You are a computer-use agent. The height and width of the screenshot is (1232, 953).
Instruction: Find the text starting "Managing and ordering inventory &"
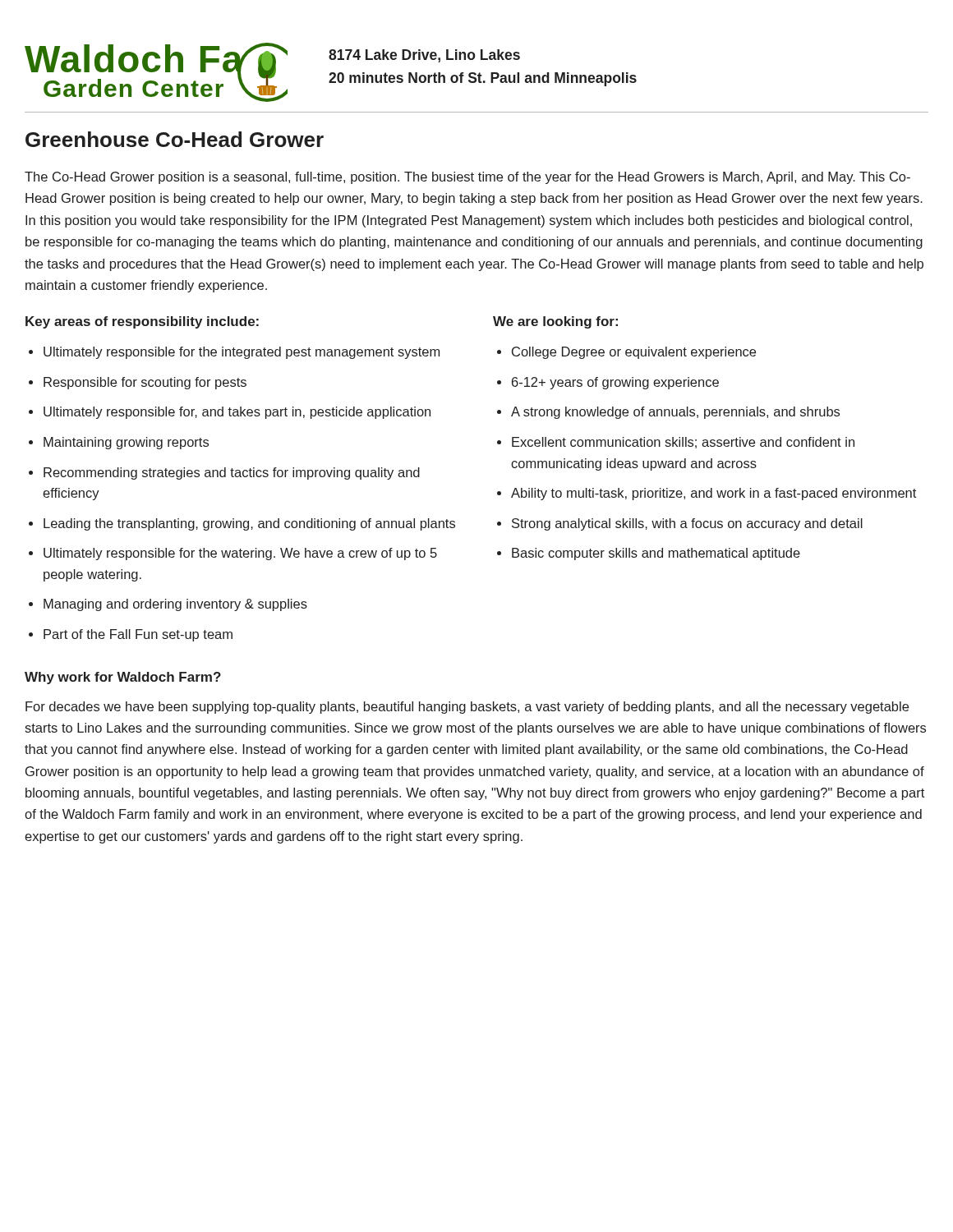[251, 605]
